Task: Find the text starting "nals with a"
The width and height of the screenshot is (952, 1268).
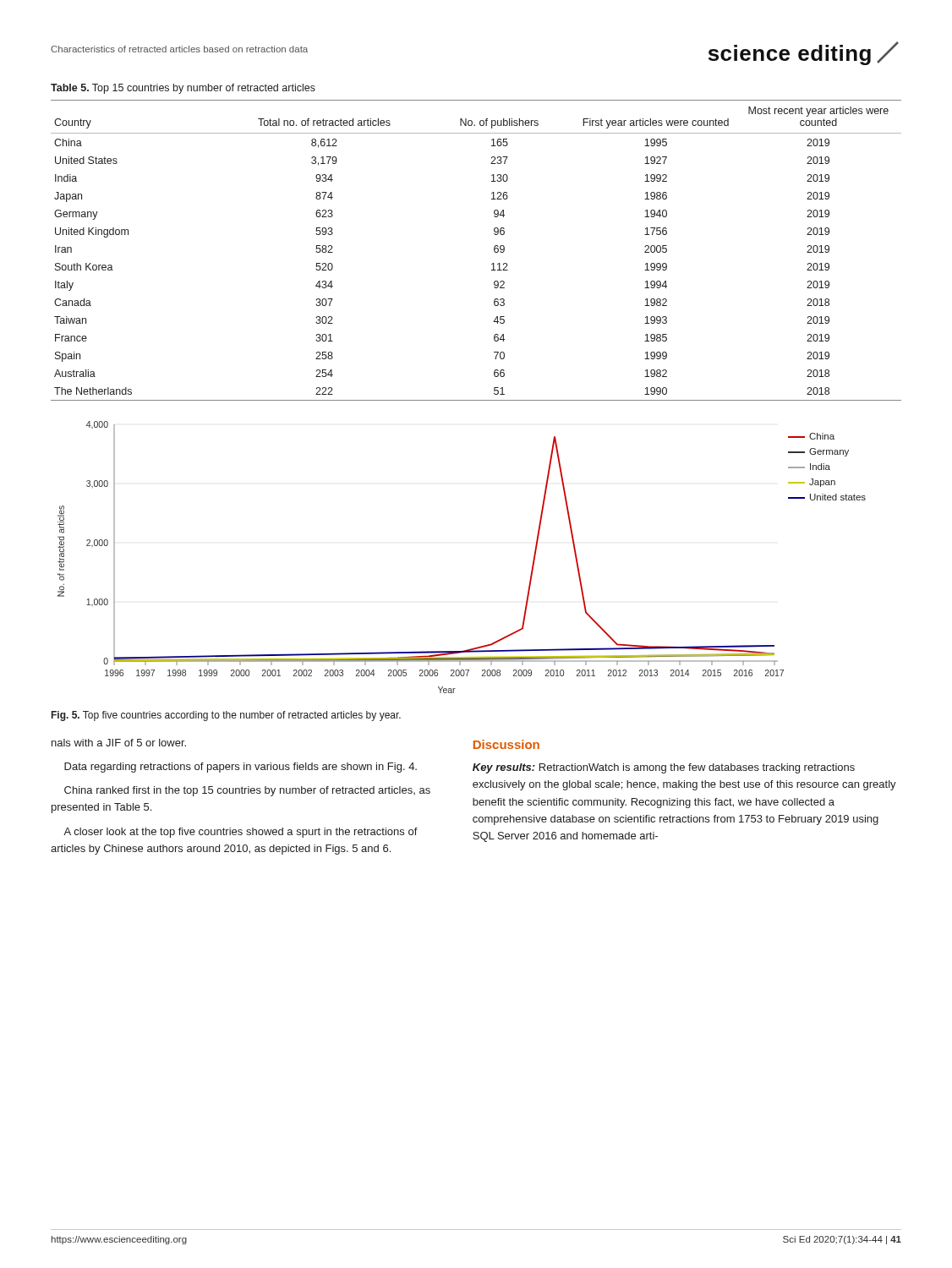Action: point(119,743)
